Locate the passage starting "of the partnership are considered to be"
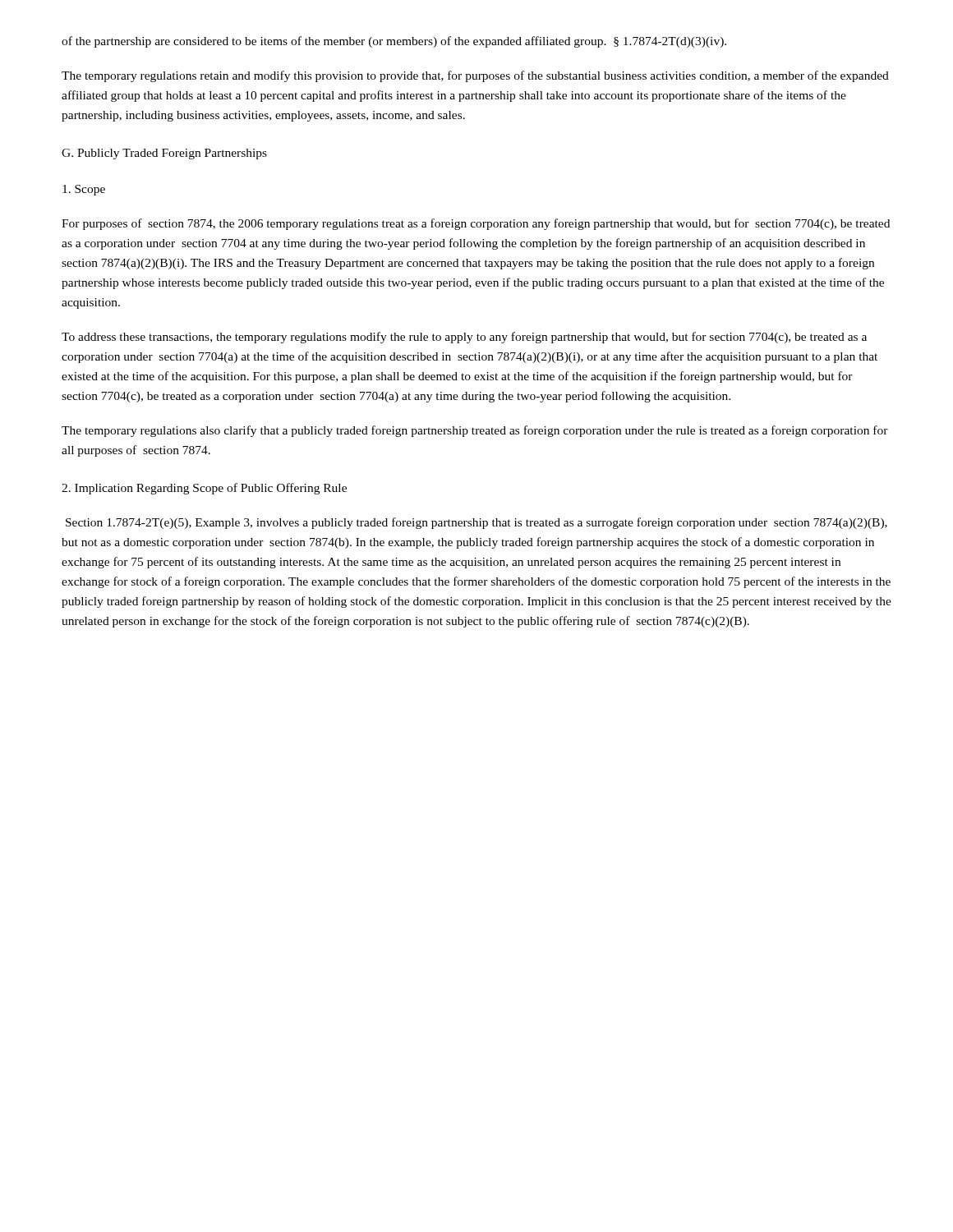The image size is (953, 1232). click(394, 41)
